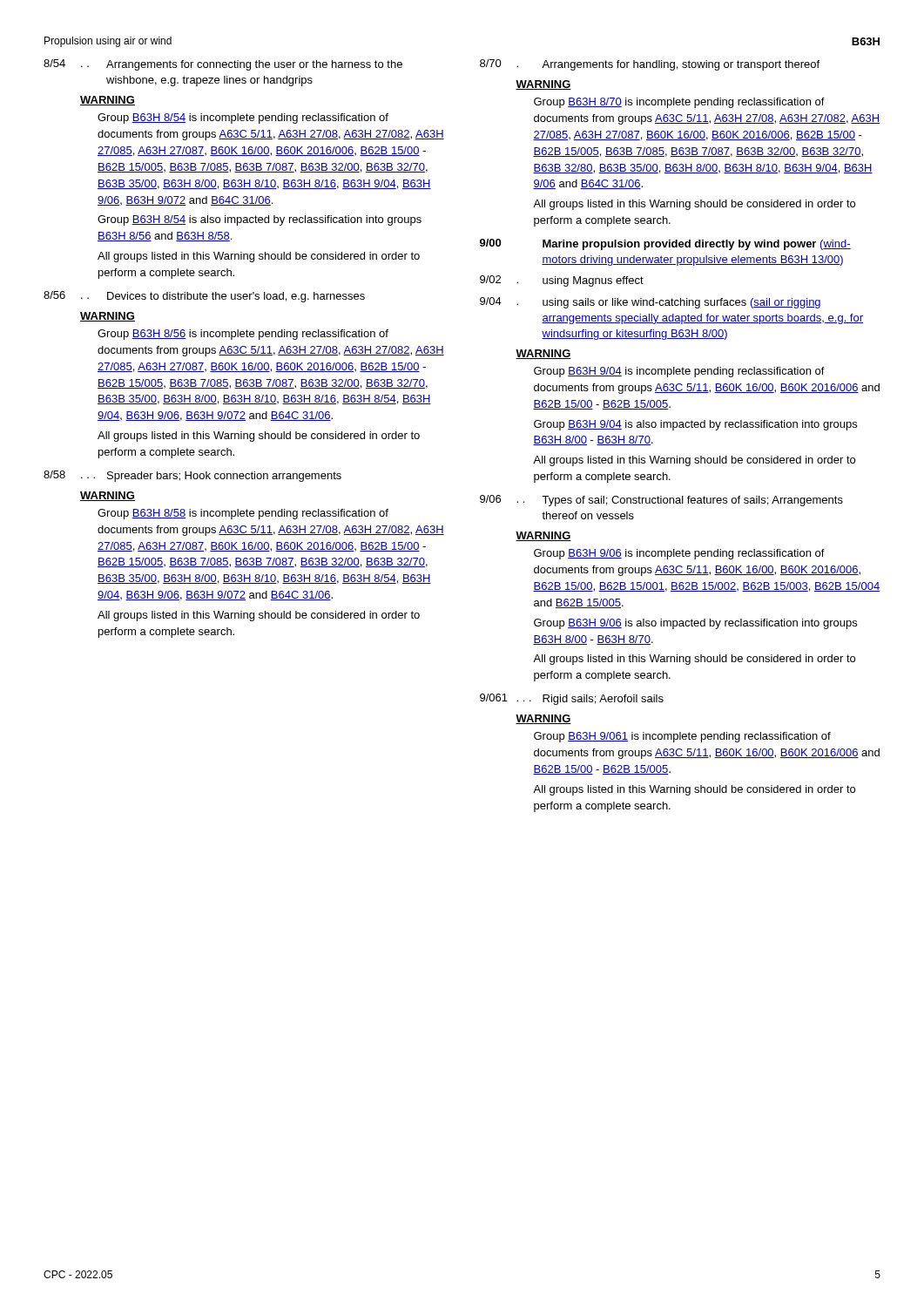
Task: Click where it says "9/02 . using Magnus effect"
Action: [x=562, y=281]
